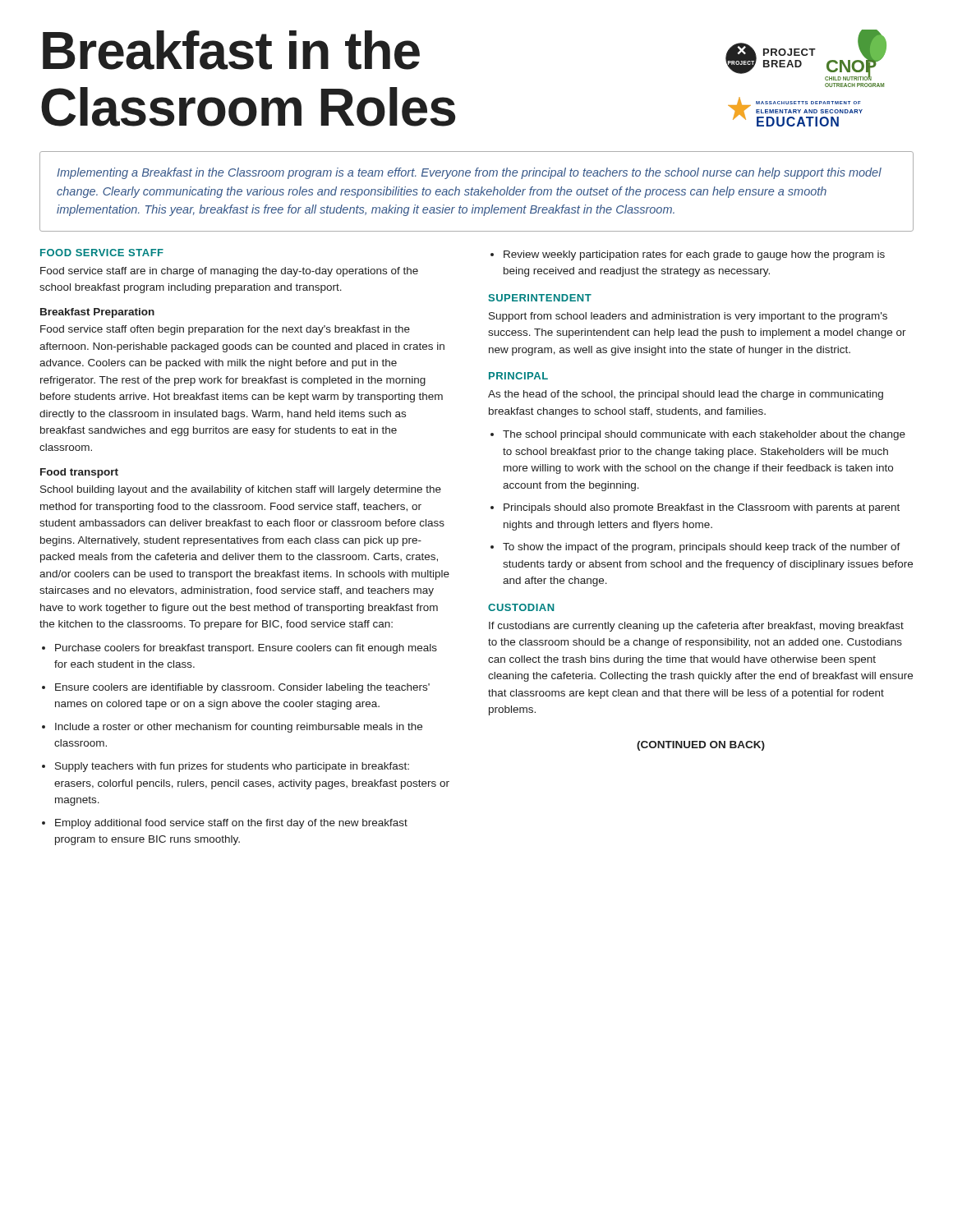The width and height of the screenshot is (953, 1232).
Task: Select the text starting "The school principal"
Action: [x=704, y=460]
